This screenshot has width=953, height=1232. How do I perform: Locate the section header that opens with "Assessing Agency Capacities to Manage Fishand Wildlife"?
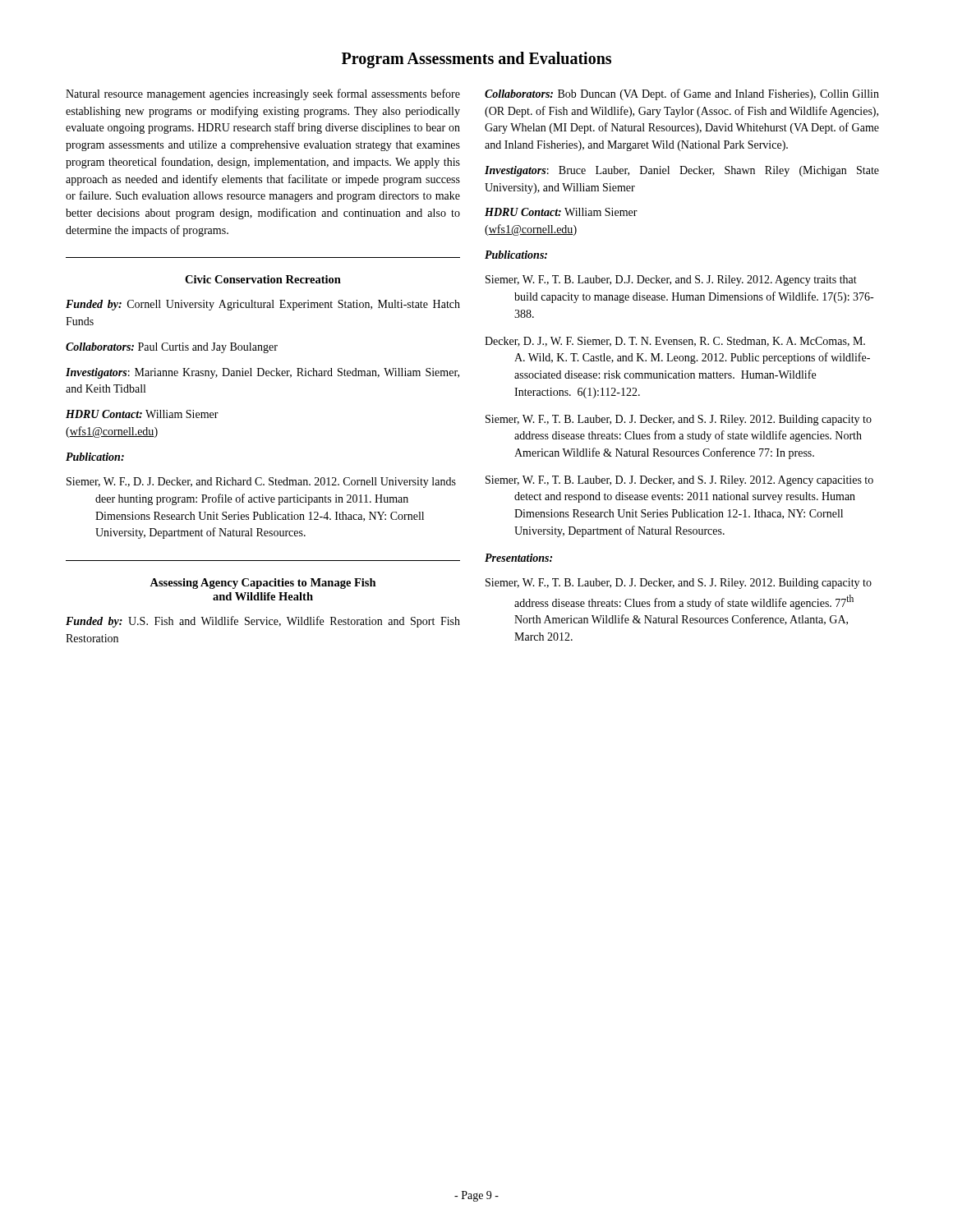tap(263, 589)
